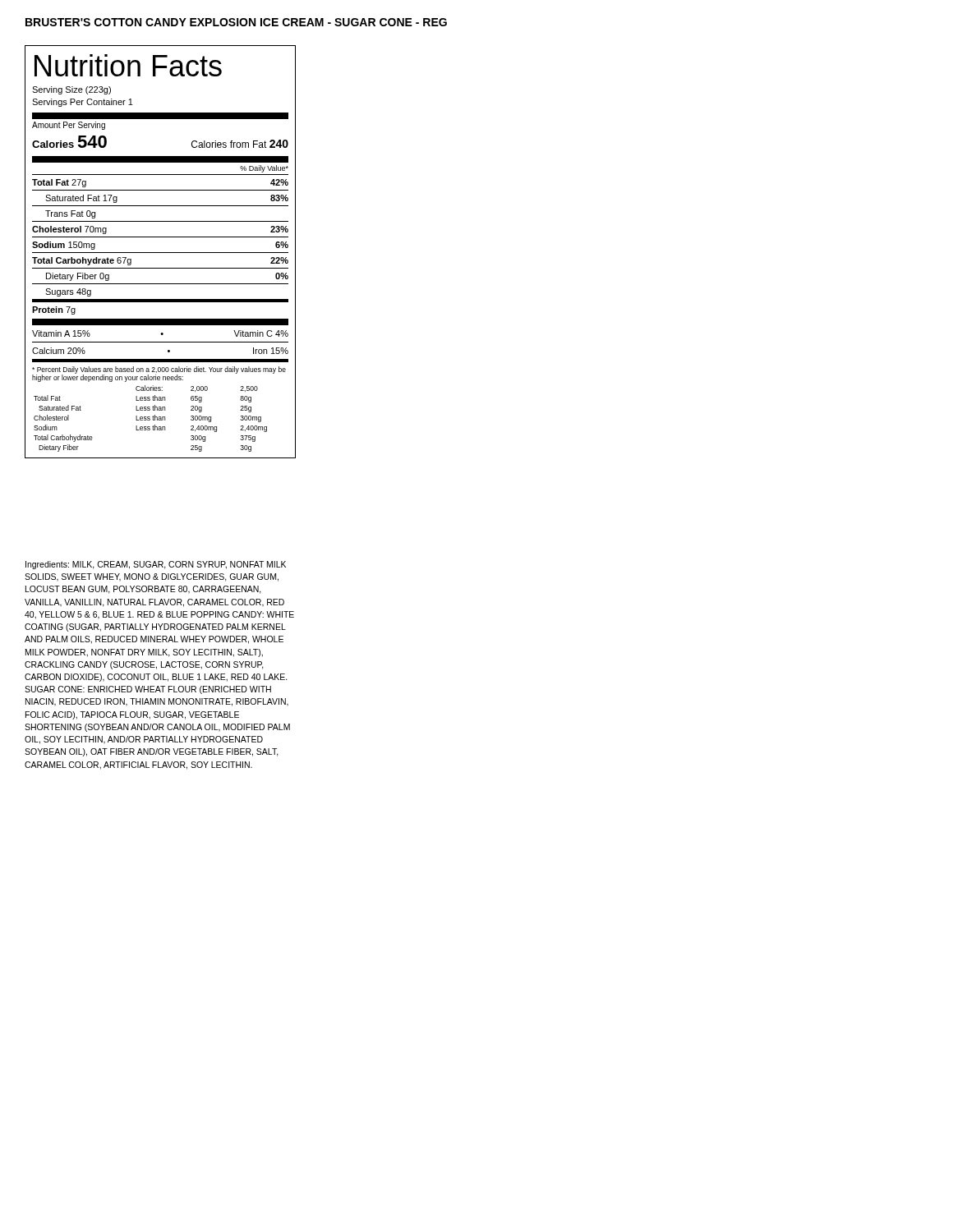
Task: Find the element starting "Nutrition Facts"
Action: pyautogui.click(x=160, y=66)
